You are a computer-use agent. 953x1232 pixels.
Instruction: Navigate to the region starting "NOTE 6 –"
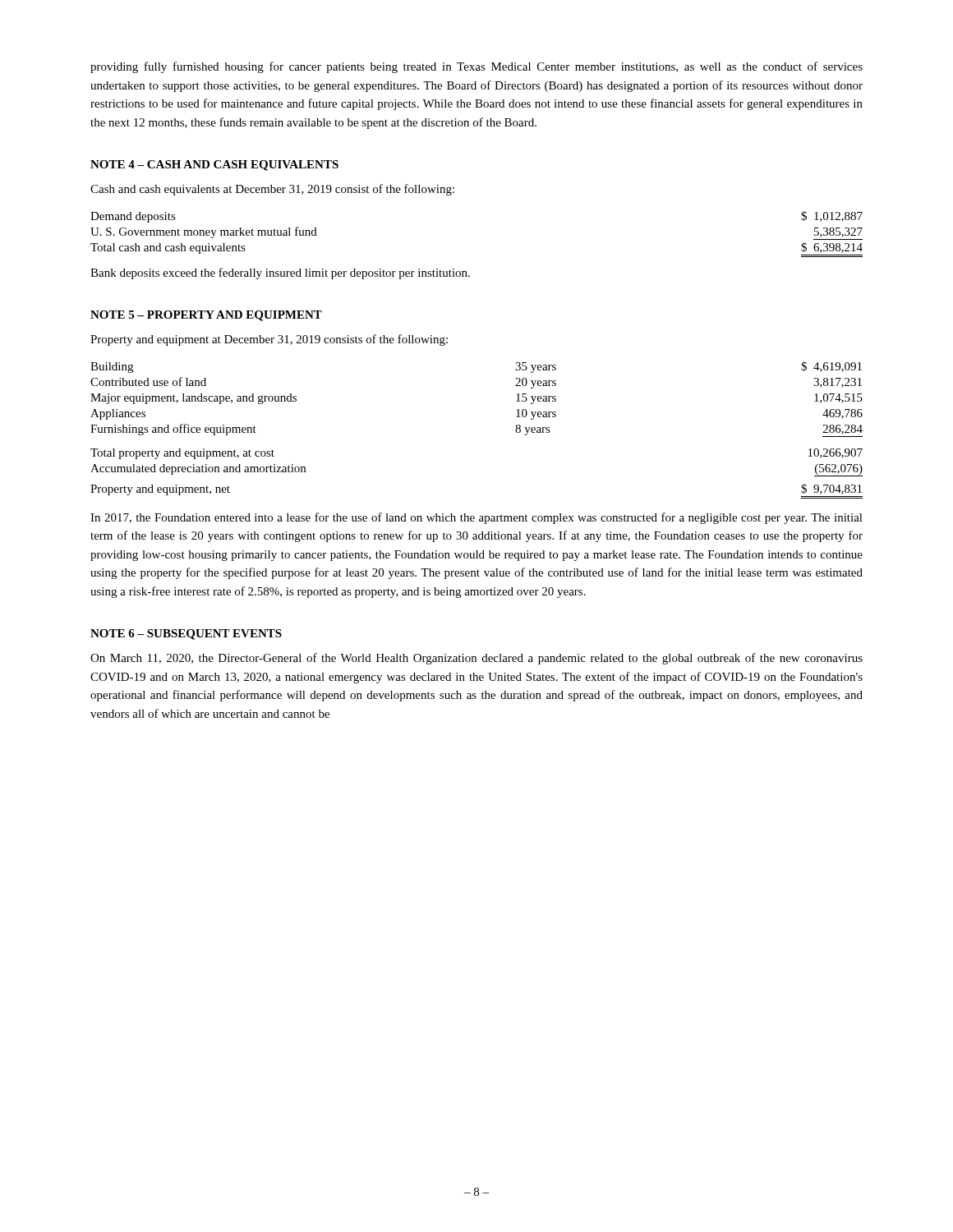point(186,633)
